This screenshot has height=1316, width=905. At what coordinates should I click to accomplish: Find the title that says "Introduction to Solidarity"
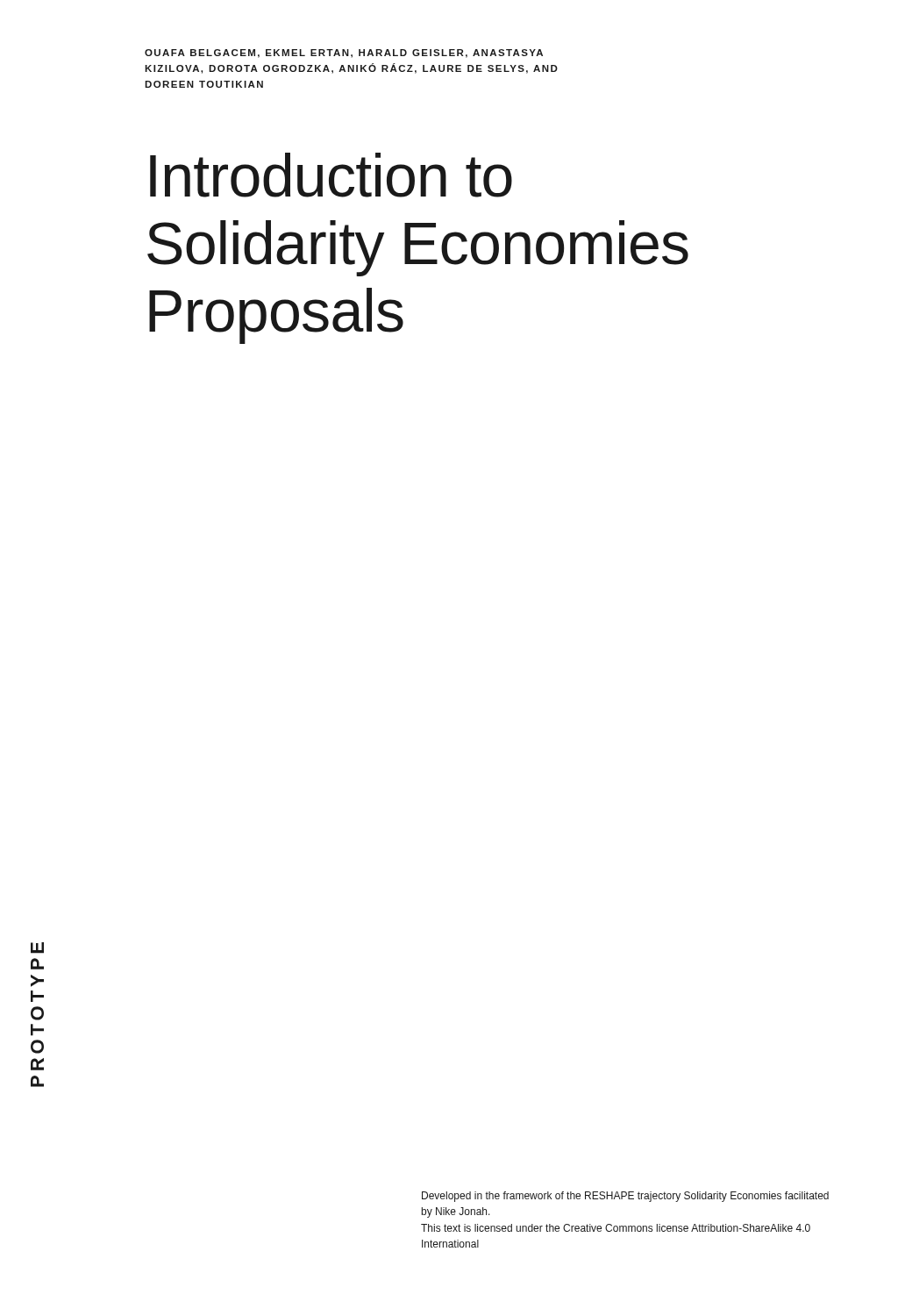point(417,243)
